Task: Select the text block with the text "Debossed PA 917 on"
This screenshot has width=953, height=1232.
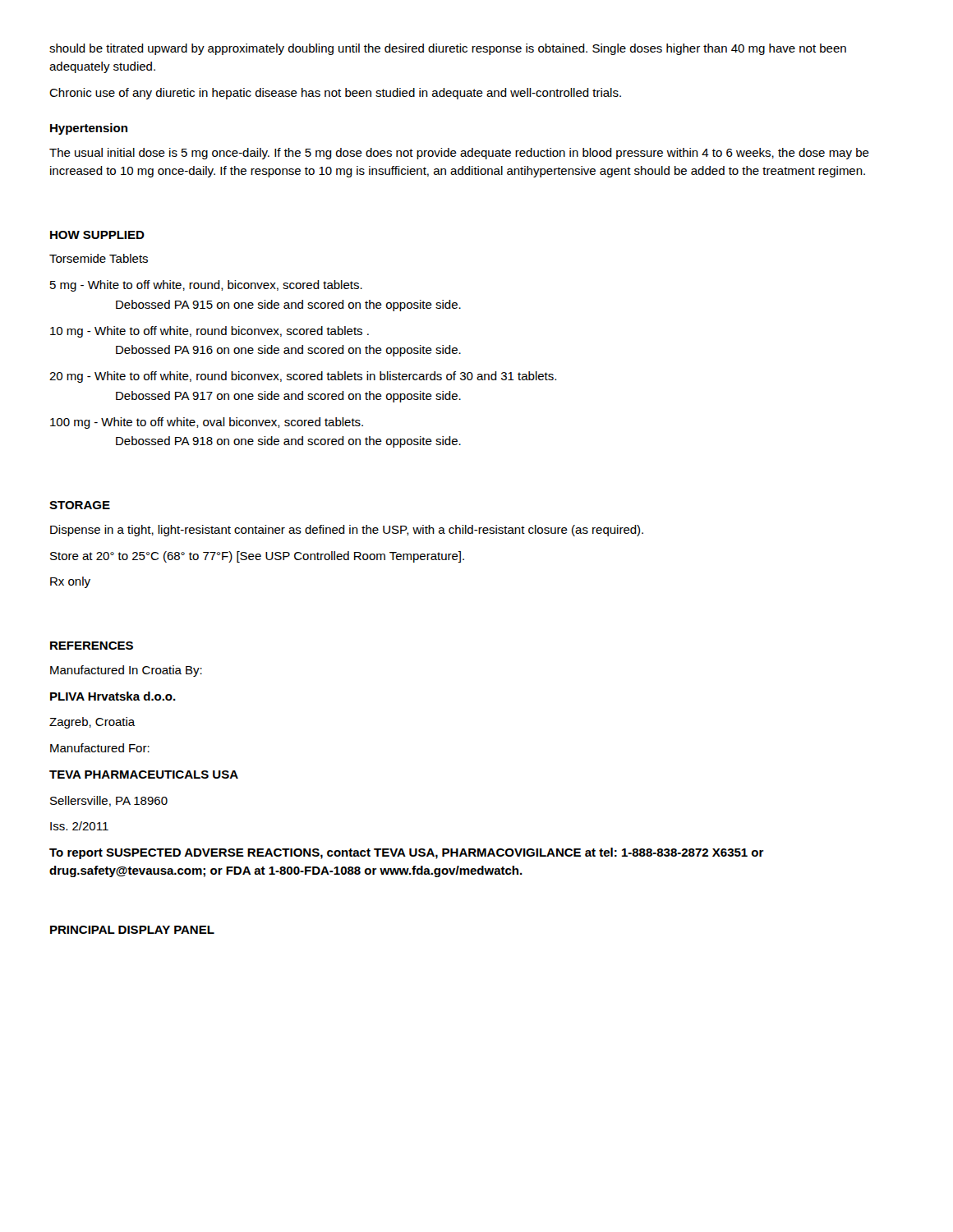Action: pyautogui.click(x=288, y=397)
